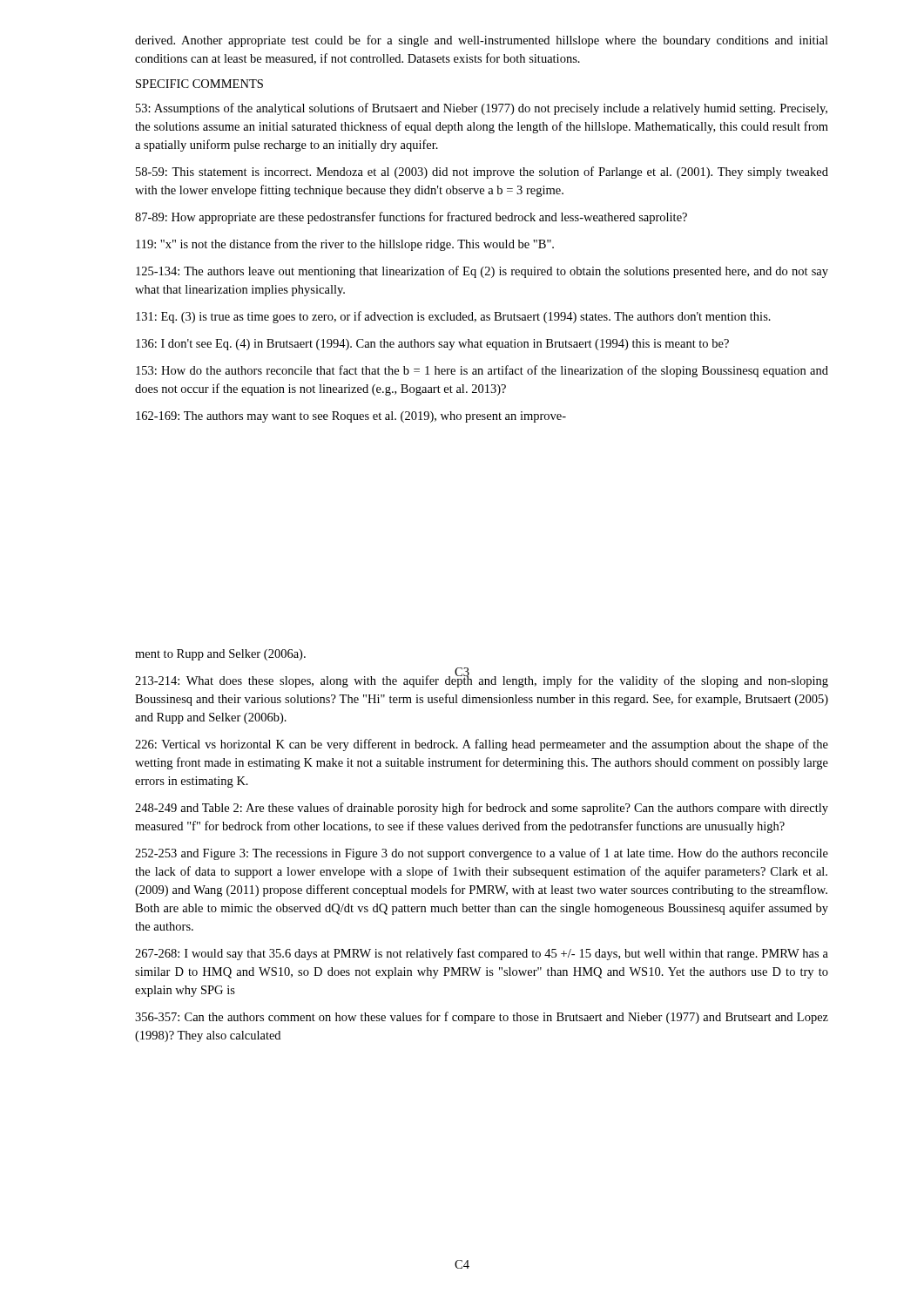Viewport: 924px width, 1307px height.
Task: Select the text block with the text "125-134: The authors"
Action: (482, 280)
